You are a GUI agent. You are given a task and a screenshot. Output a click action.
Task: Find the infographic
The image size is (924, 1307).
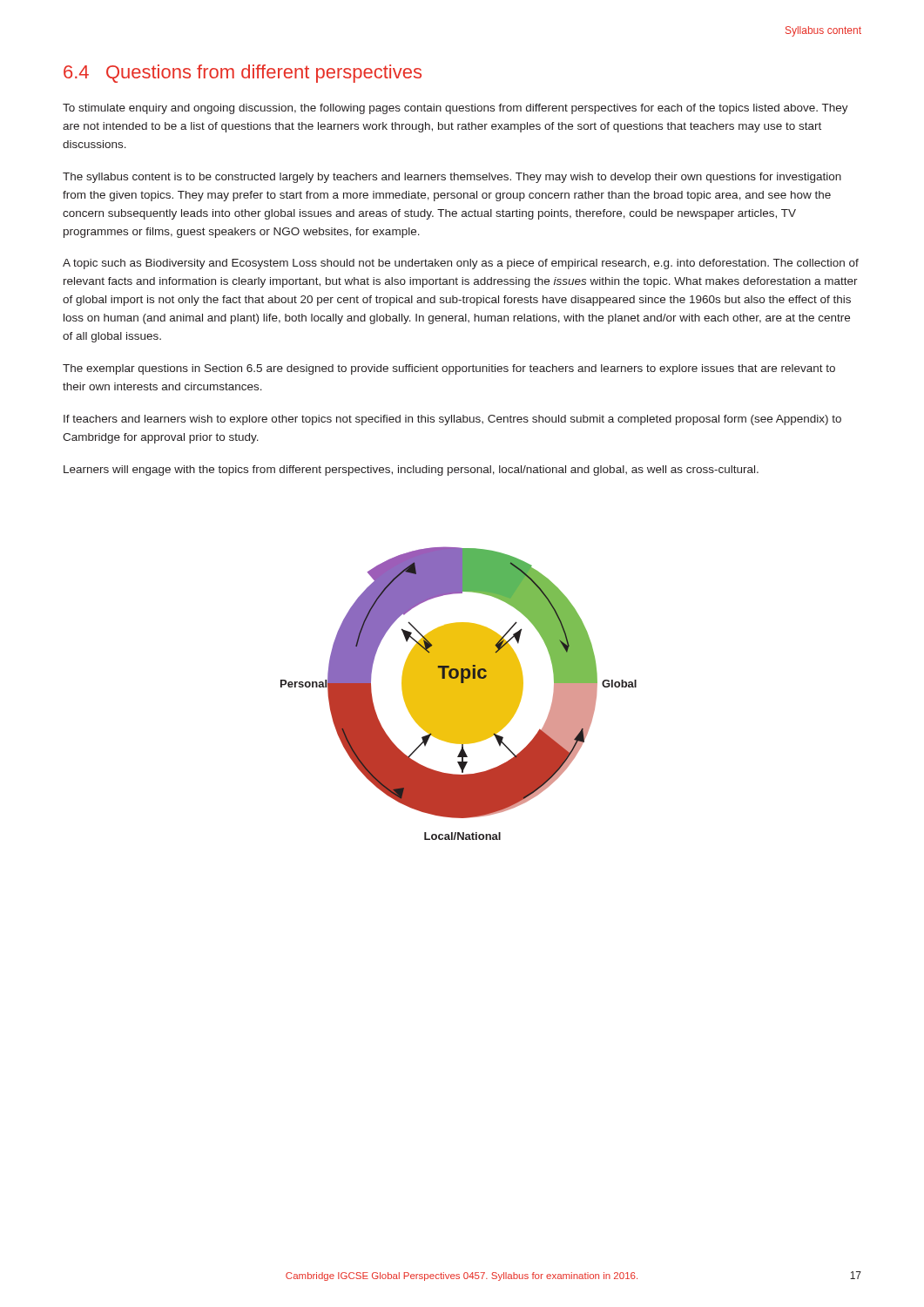pyautogui.click(x=462, y=674)
